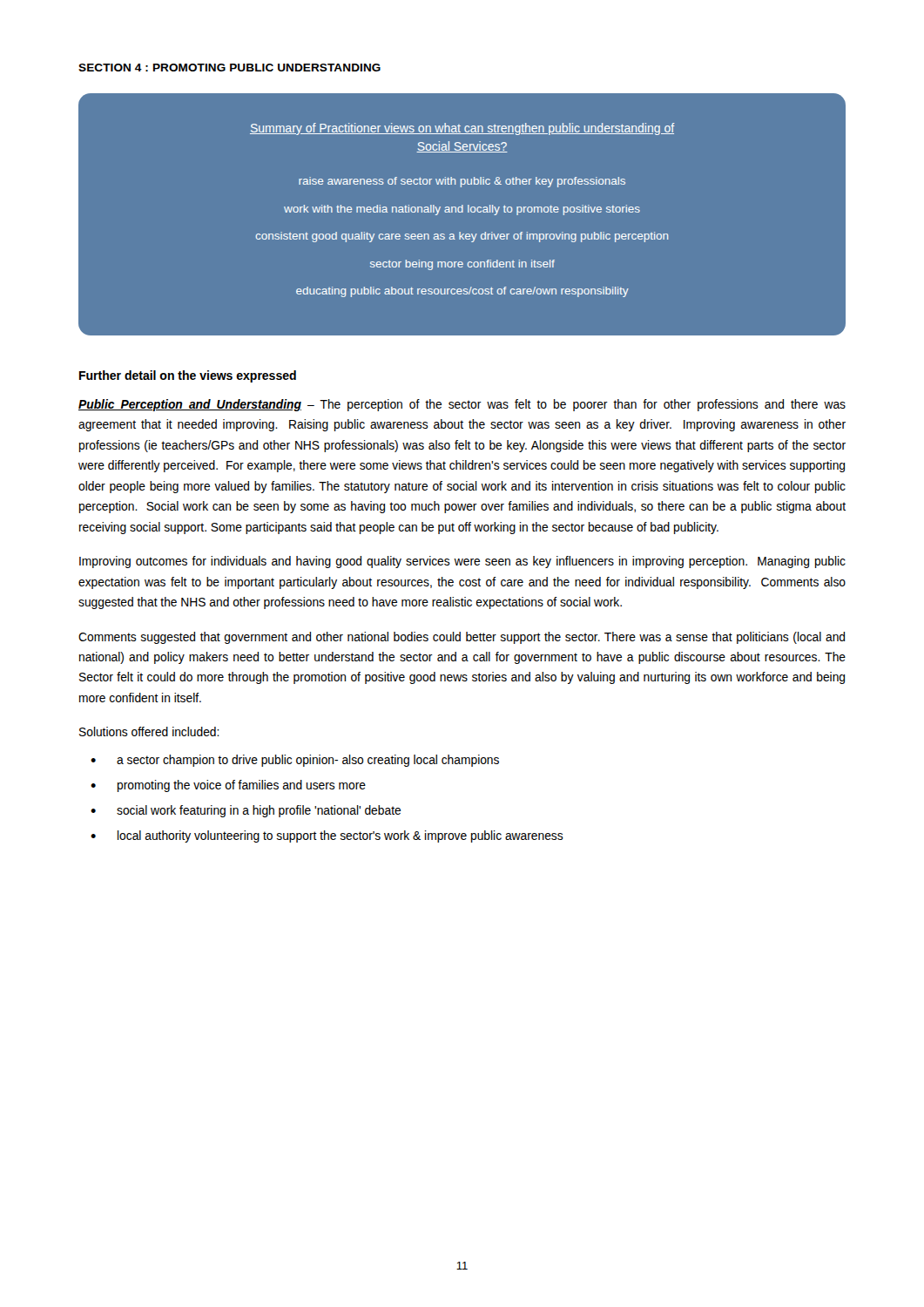Click on the infographic
The image size is (924, 1307).
coord(462,214)
